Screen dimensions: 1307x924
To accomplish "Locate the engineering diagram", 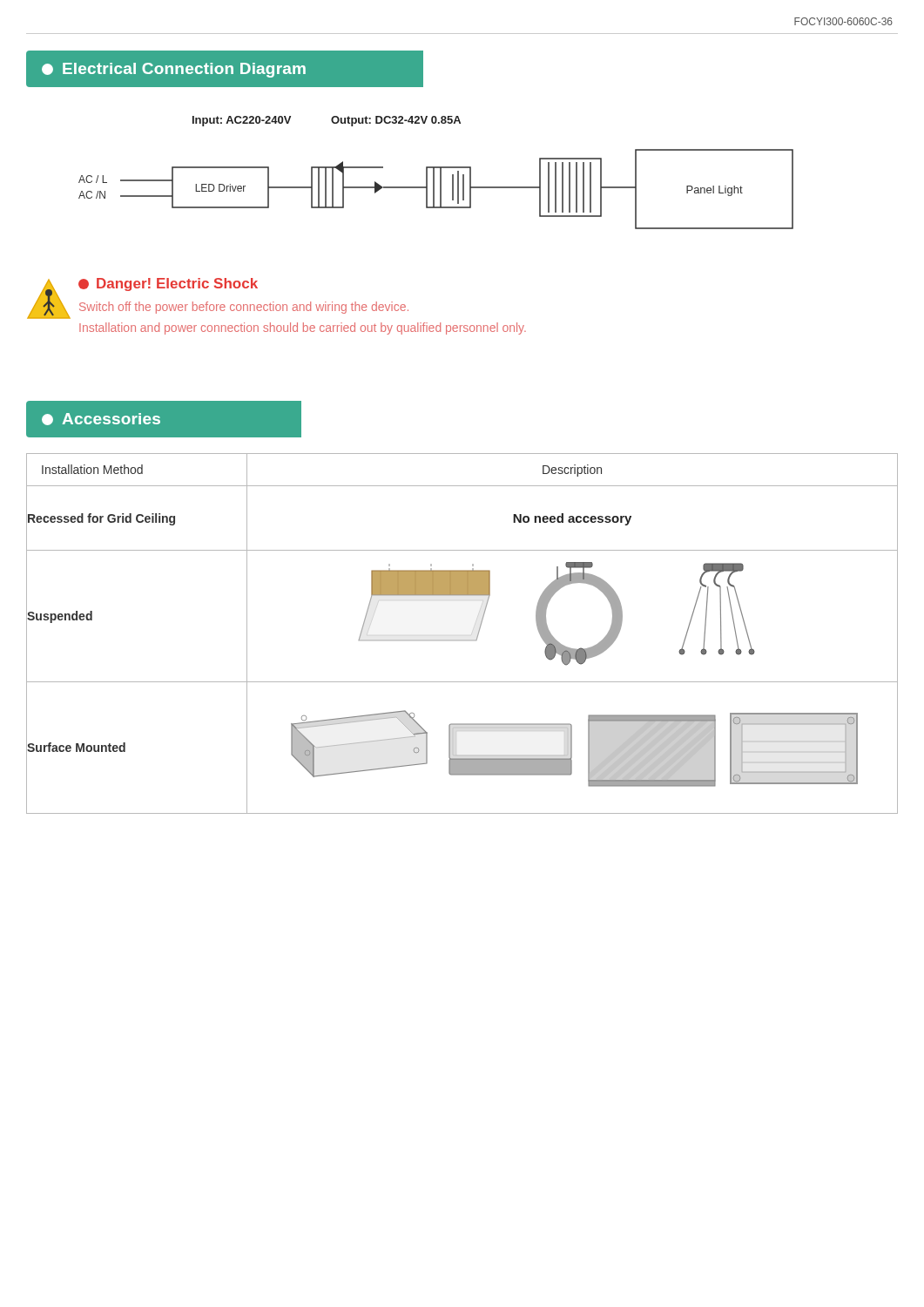I will click(x=462, y=183).
